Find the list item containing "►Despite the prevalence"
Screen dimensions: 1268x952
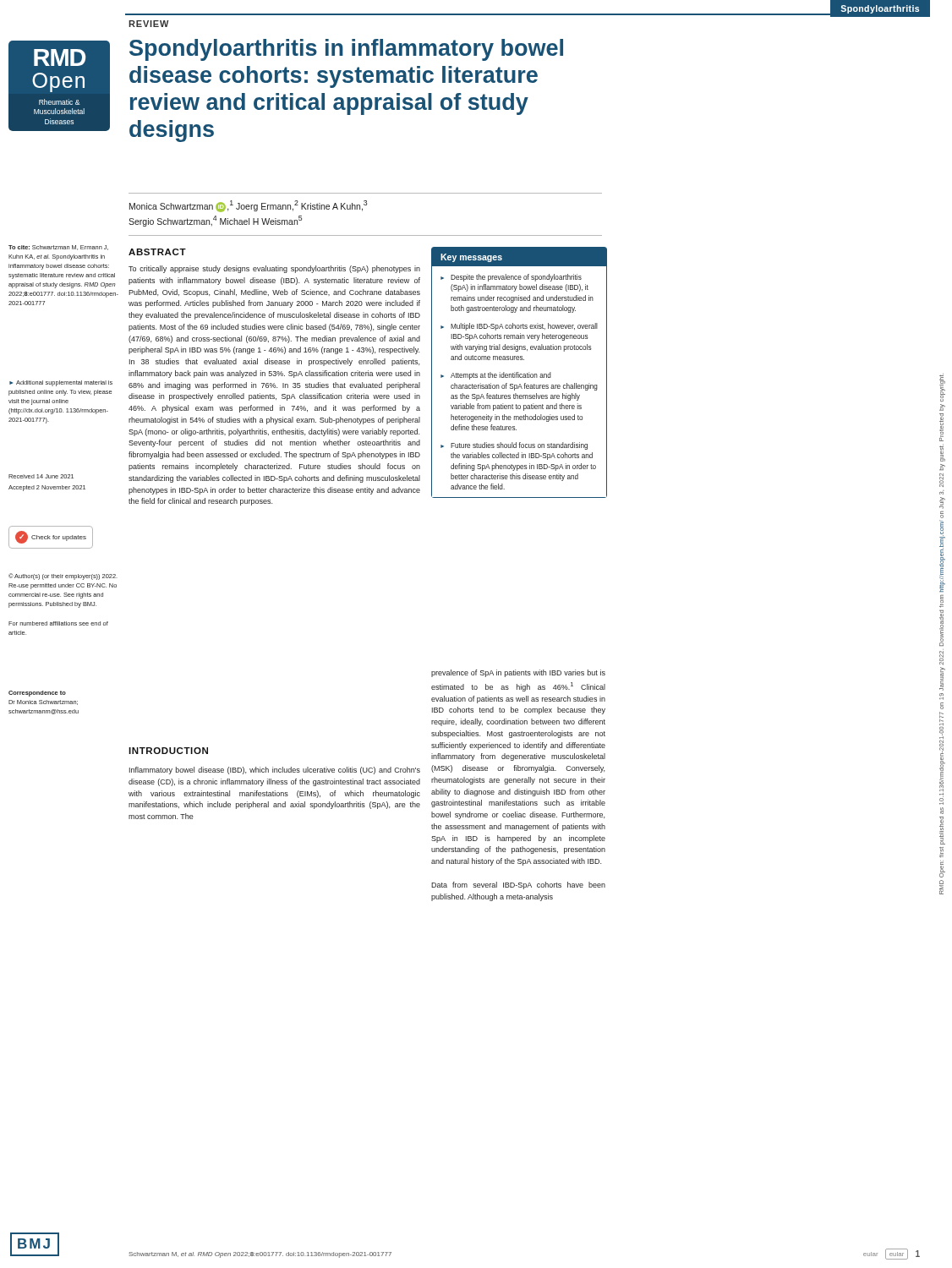[x=517, y=293]
